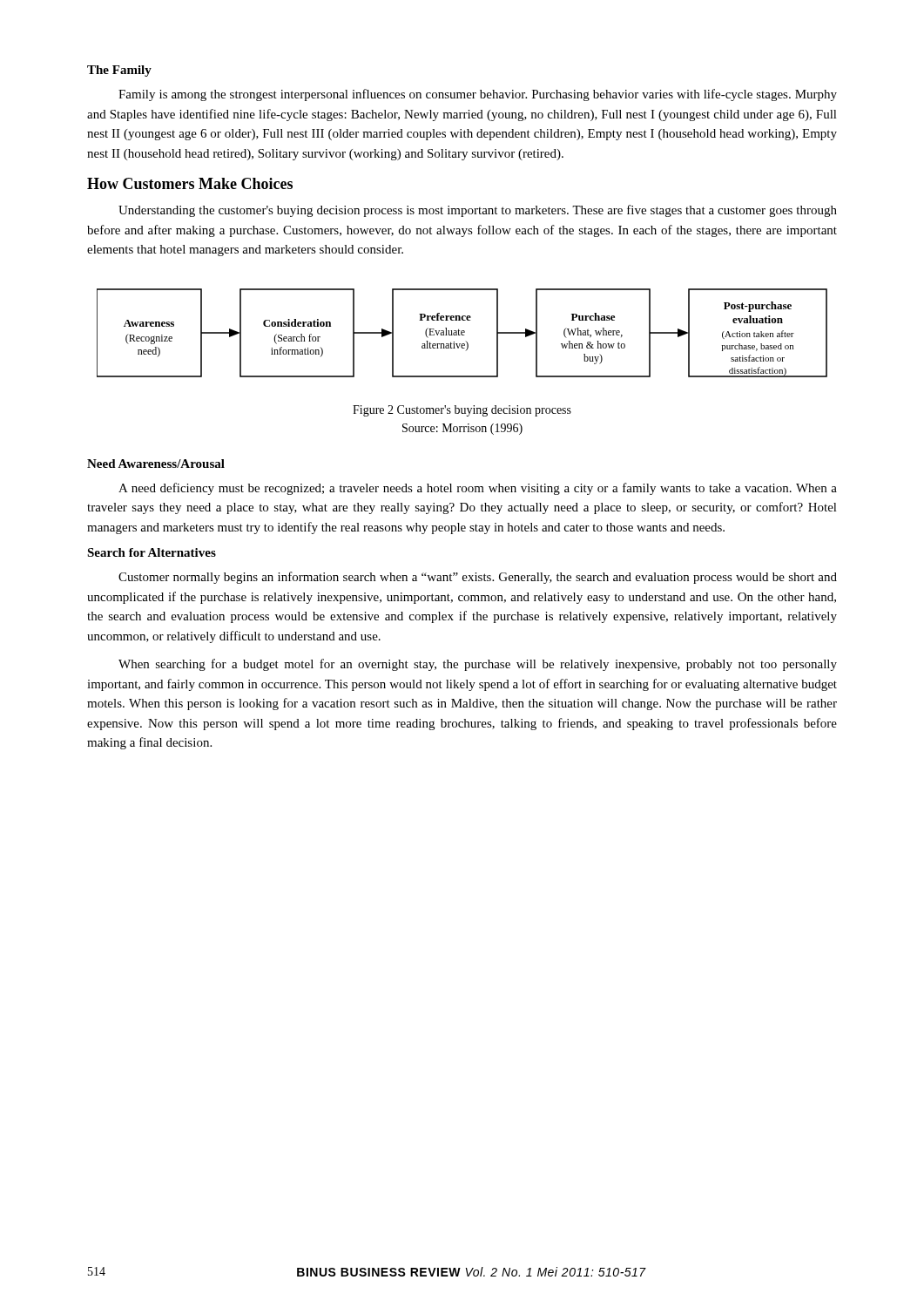The height and width of the screenshot is (1307, 924).
Task: Click on the text block with the text "Family is among the strongest interpersonal"
Action: [x=462, y=124]
